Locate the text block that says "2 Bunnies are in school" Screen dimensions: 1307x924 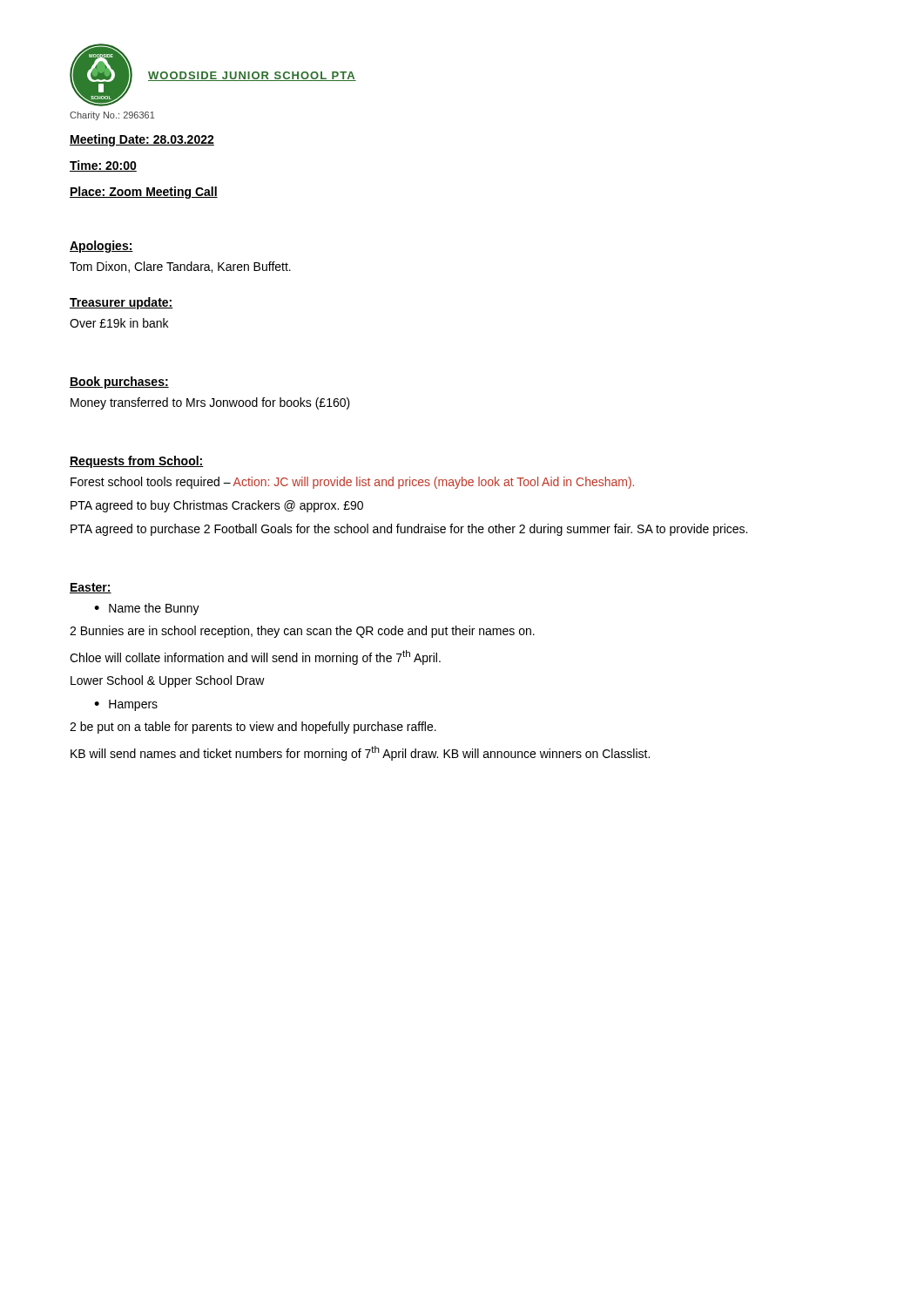click(x=302, y=630)
